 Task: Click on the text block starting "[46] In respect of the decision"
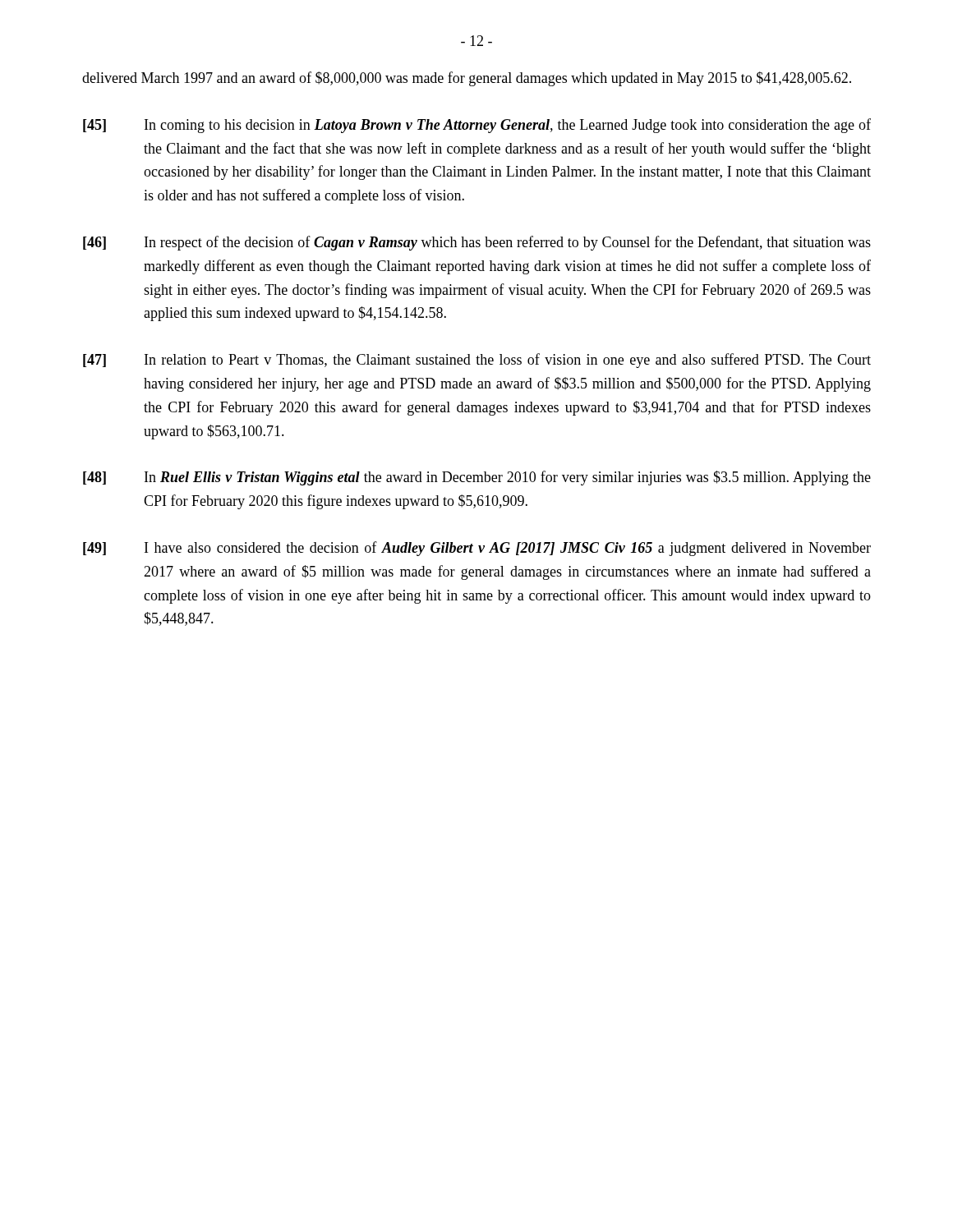coord(476,278)
